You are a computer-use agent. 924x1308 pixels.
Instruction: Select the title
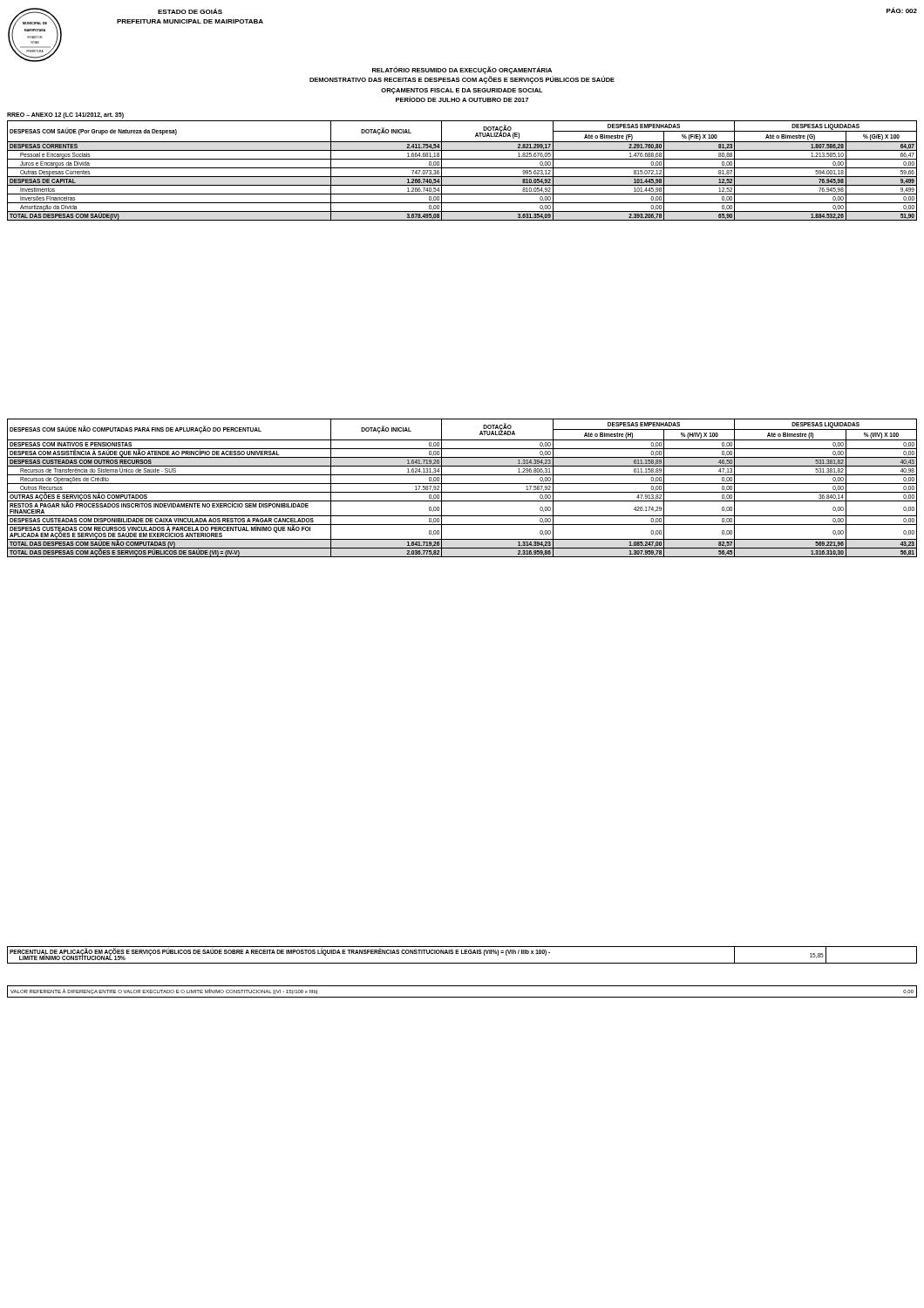462,85
